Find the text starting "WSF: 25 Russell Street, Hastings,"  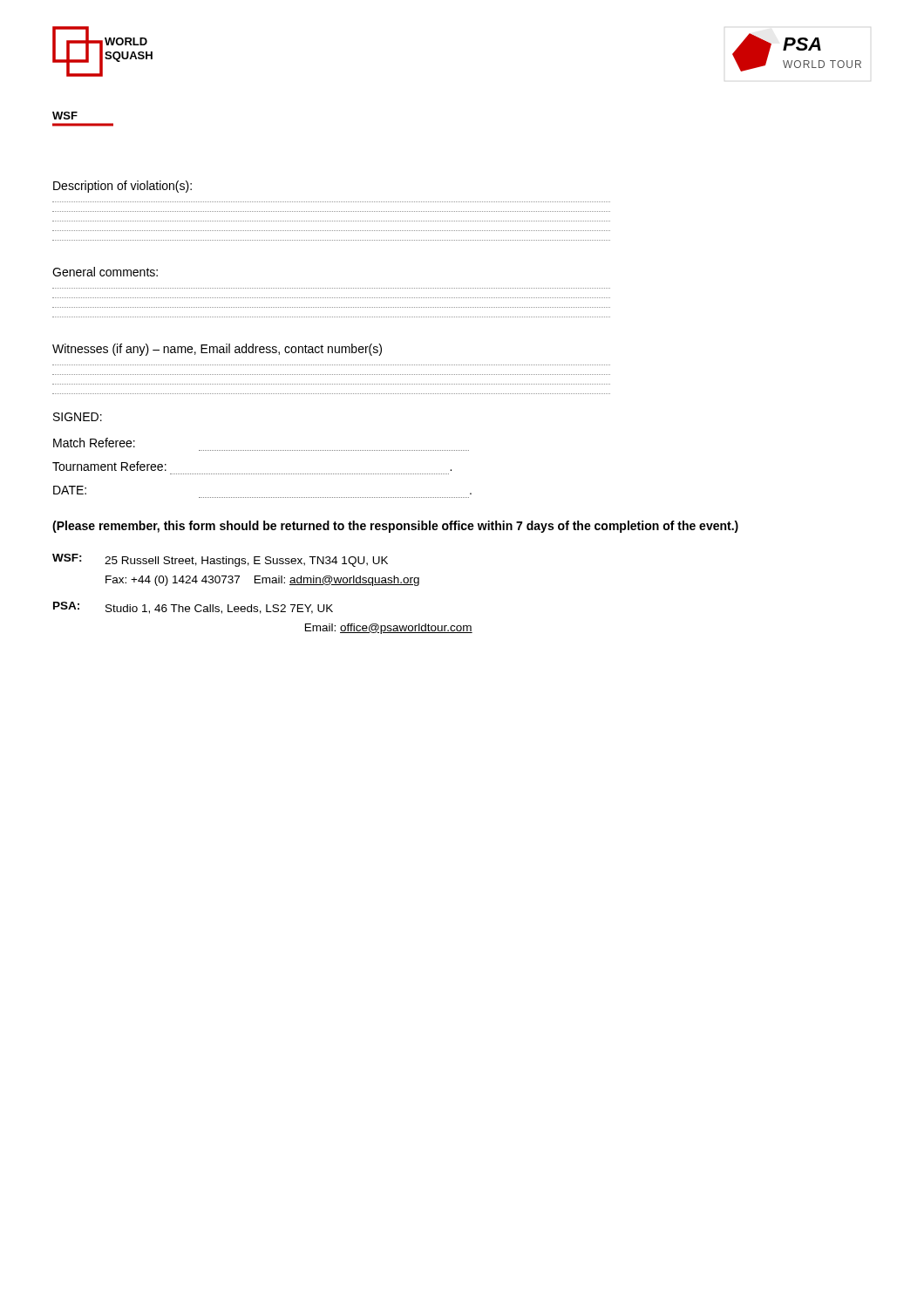(236, 570)
